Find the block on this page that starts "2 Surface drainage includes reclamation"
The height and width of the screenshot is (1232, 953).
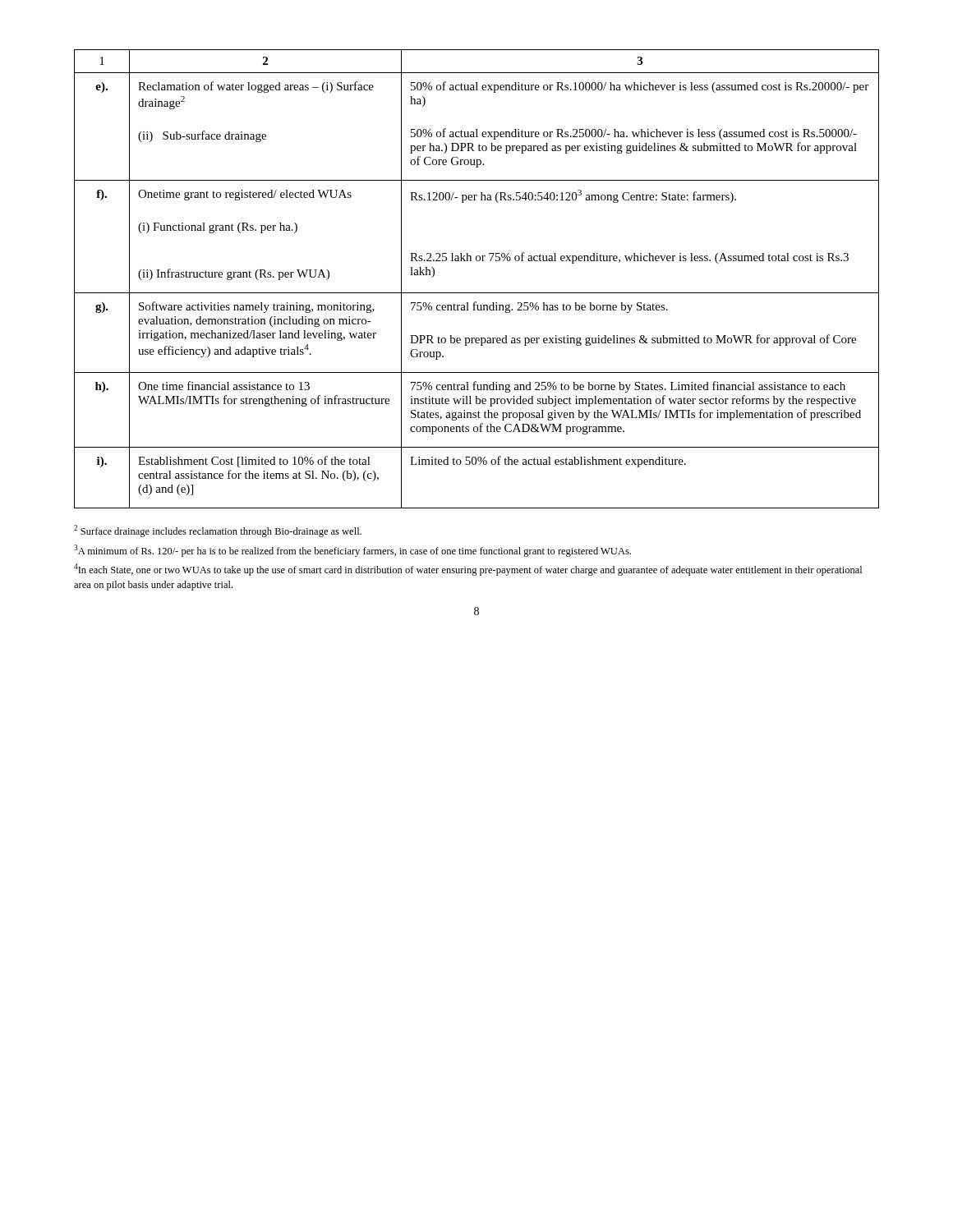click(218, 531)
